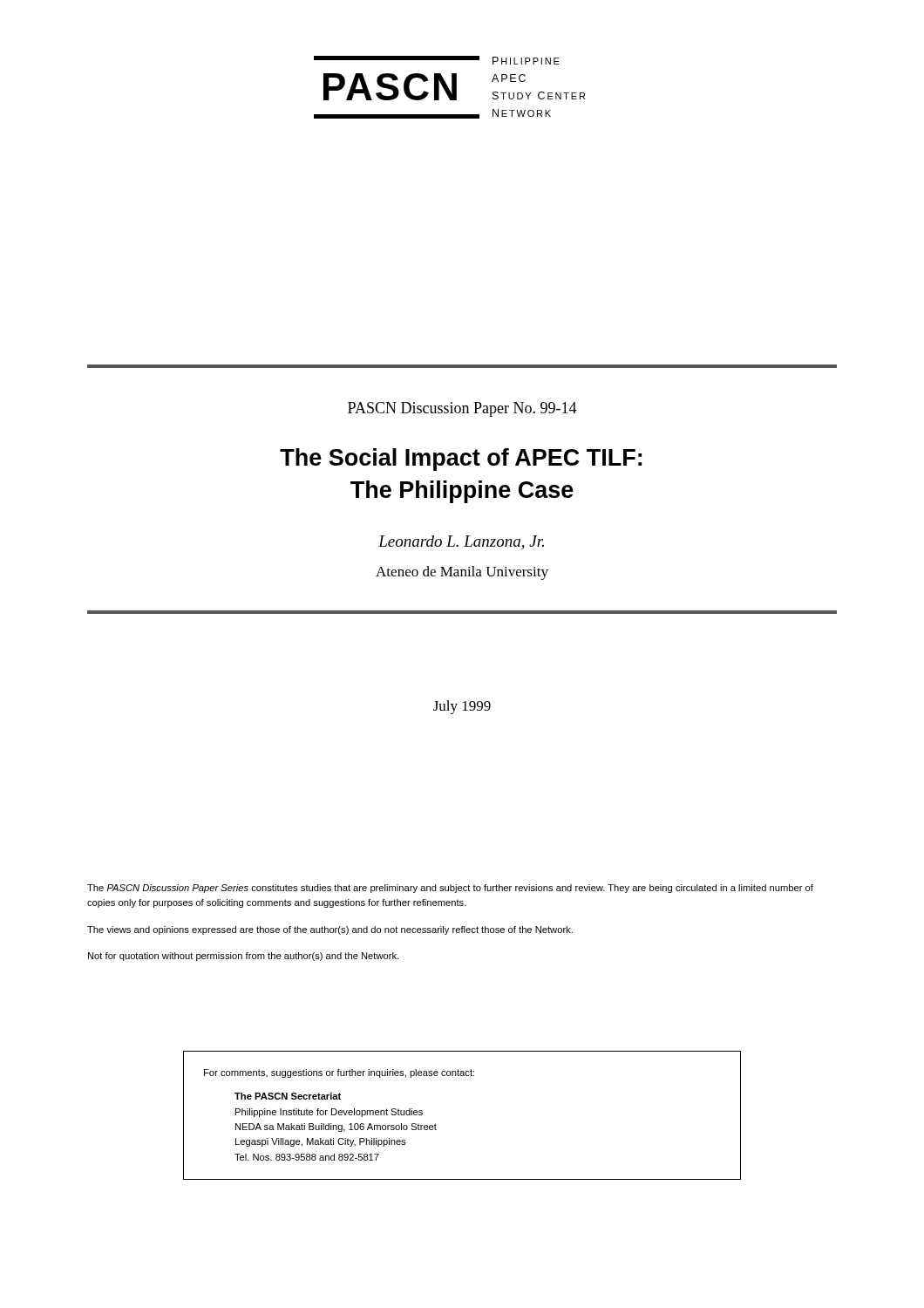Select the text with the text "Ateneo de Manila University"
924x1308 pixels.
[462, 571]
